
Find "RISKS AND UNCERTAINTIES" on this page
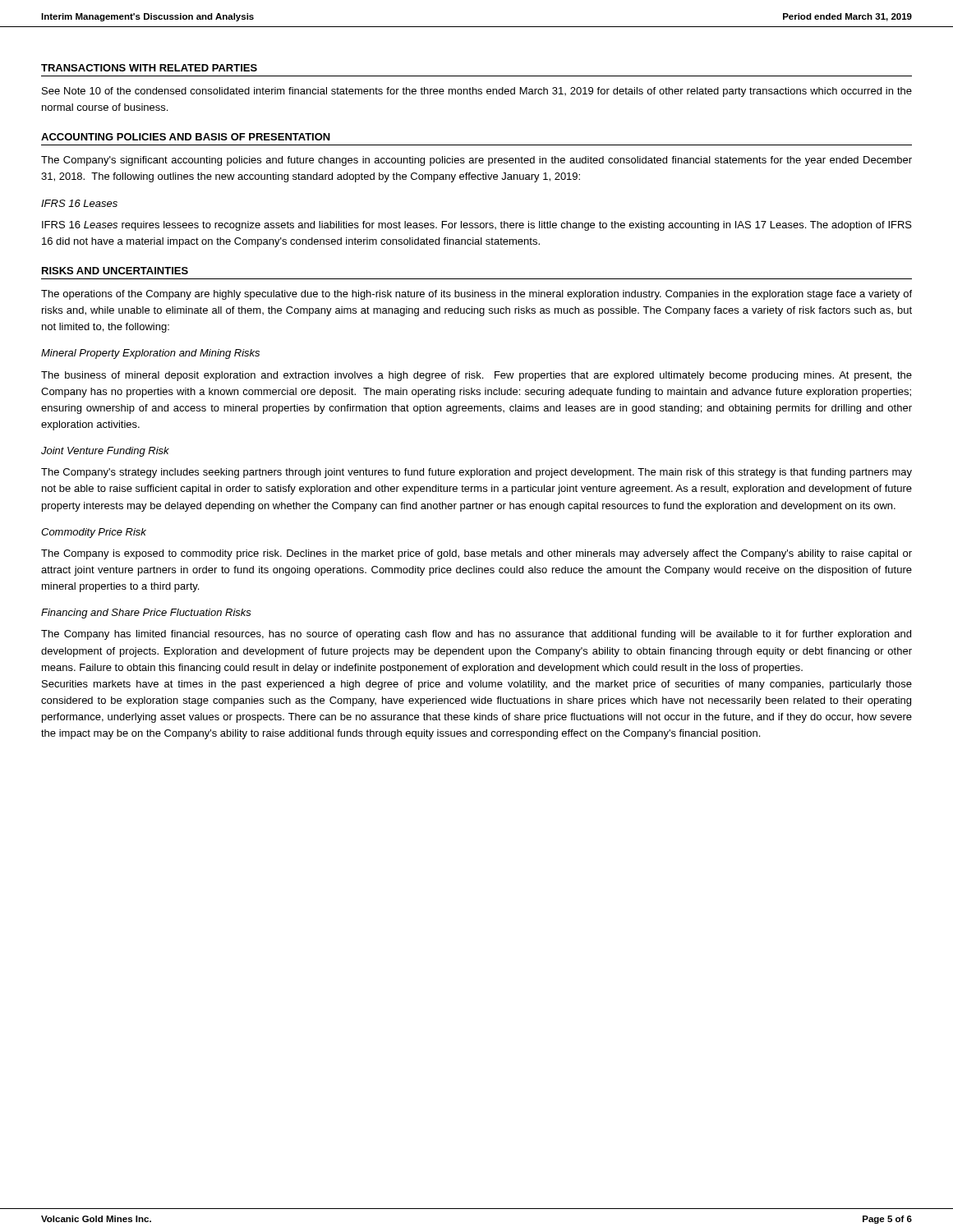[x=115, y=271]
